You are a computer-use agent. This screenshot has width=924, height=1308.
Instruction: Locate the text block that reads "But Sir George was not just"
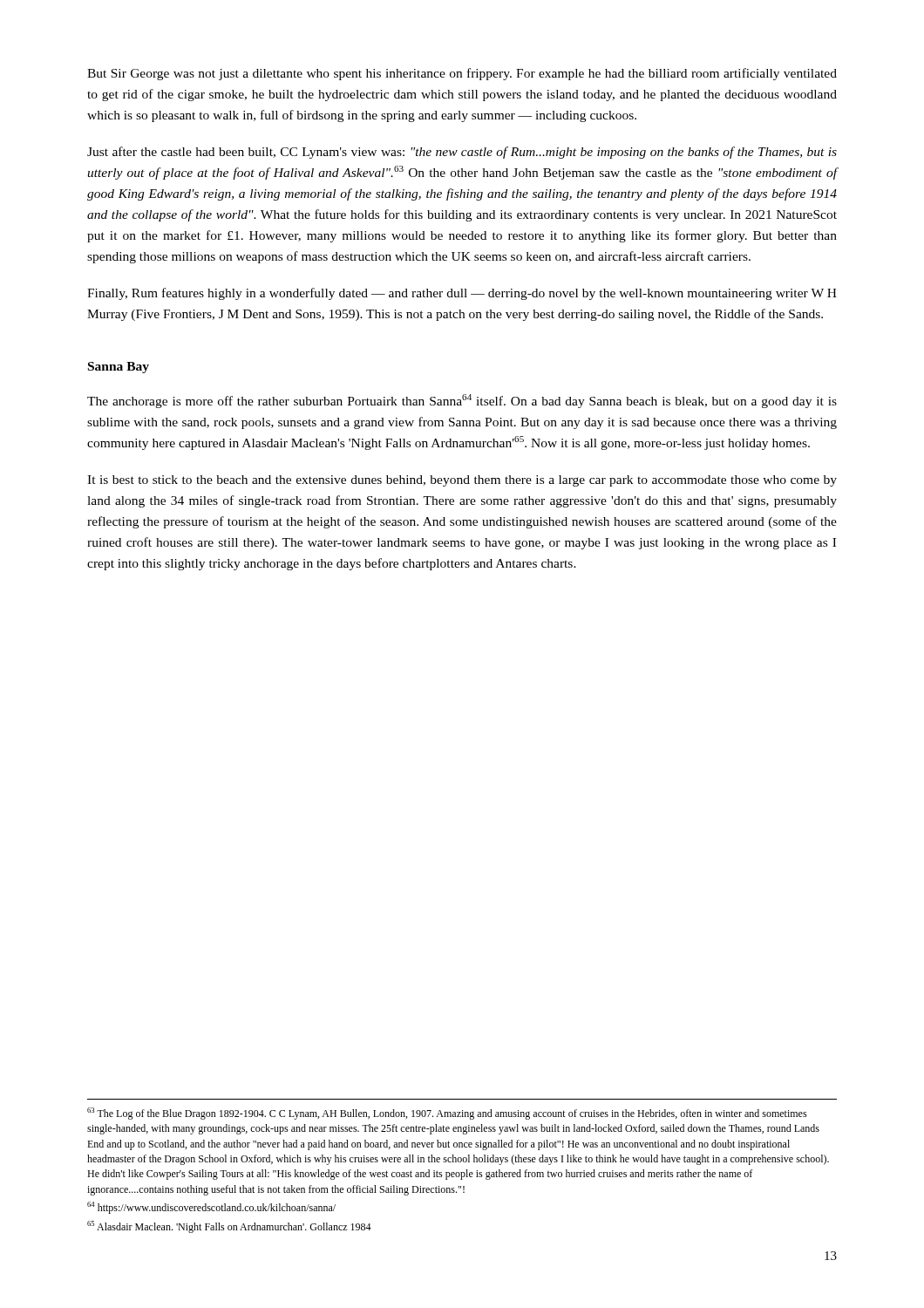click(462, 94)
